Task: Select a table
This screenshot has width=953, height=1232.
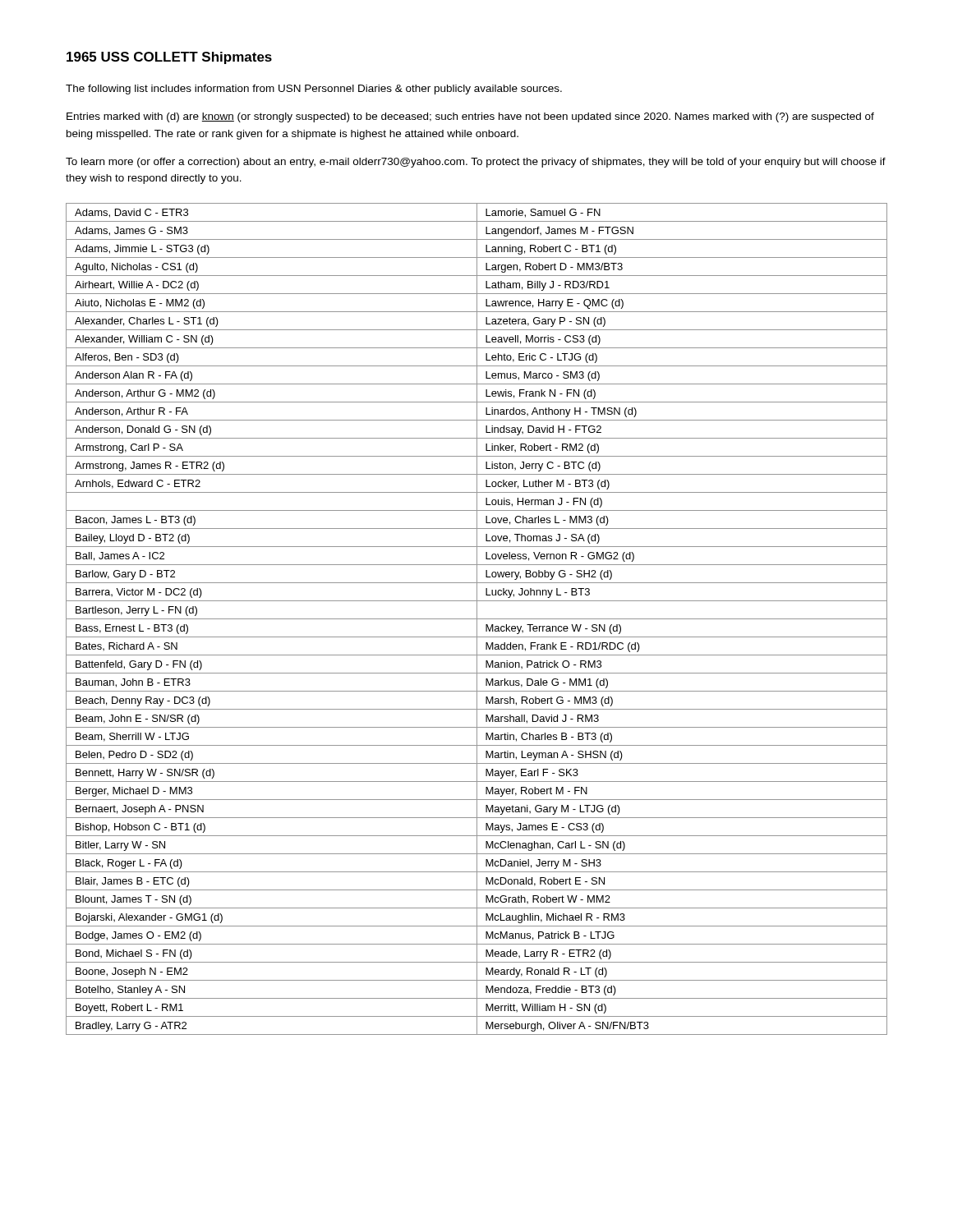Action: click(476, 619)
